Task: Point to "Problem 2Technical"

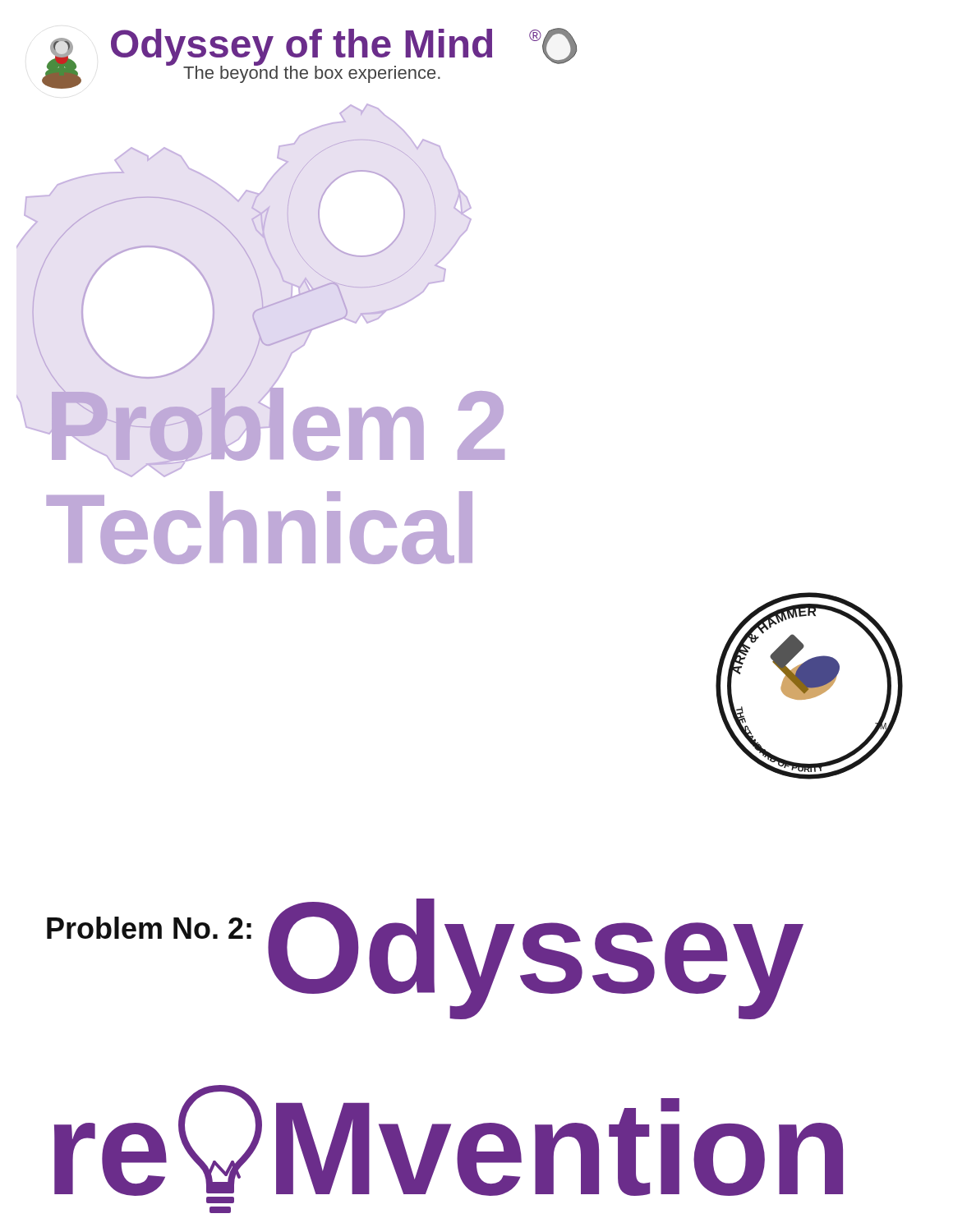Action: pyautogui.click(x=276, y=477)
